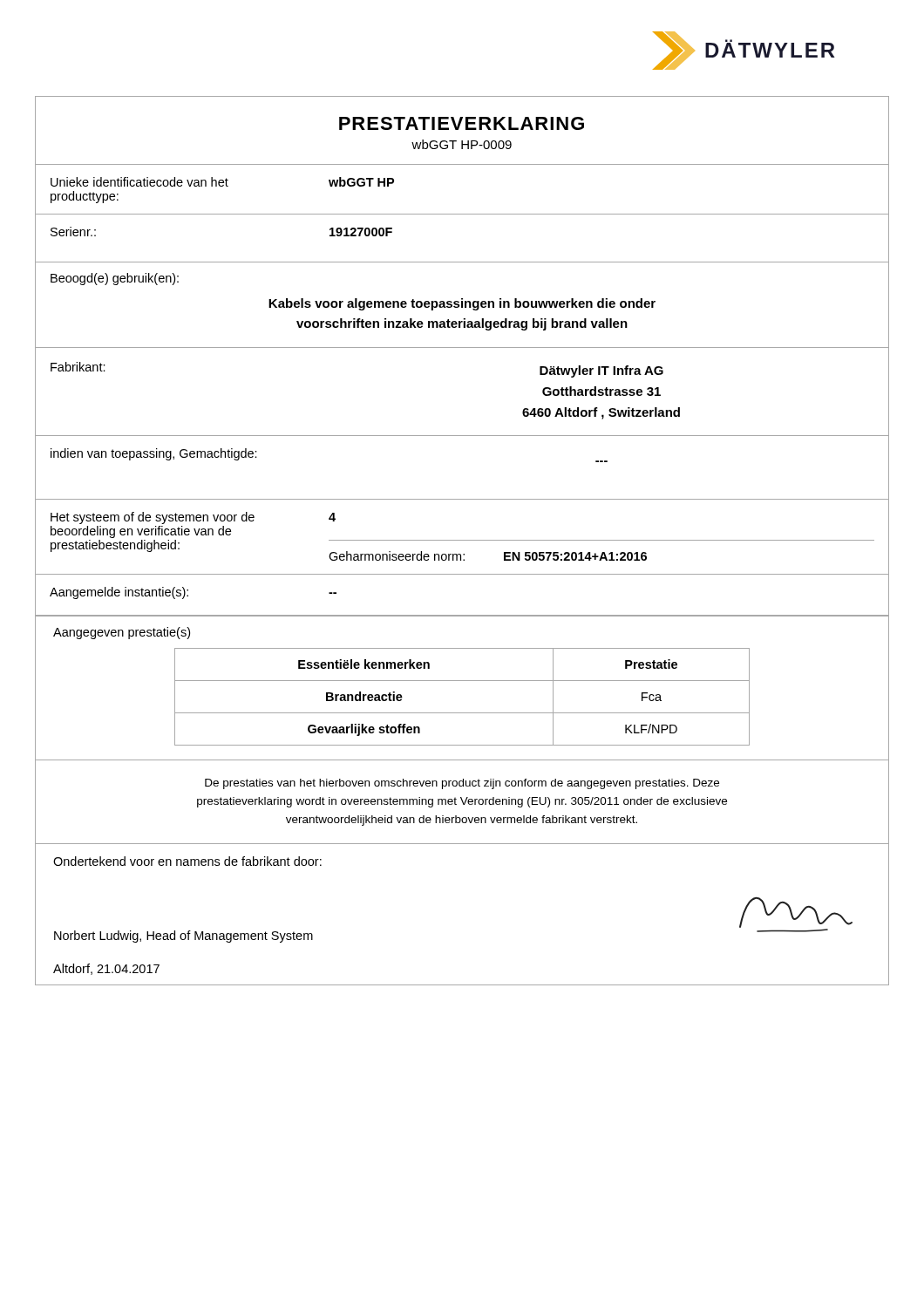Image resolution: width=924 pixels, height=1308 pixels.
Task: Locate the logo
Action: (758, 52)
